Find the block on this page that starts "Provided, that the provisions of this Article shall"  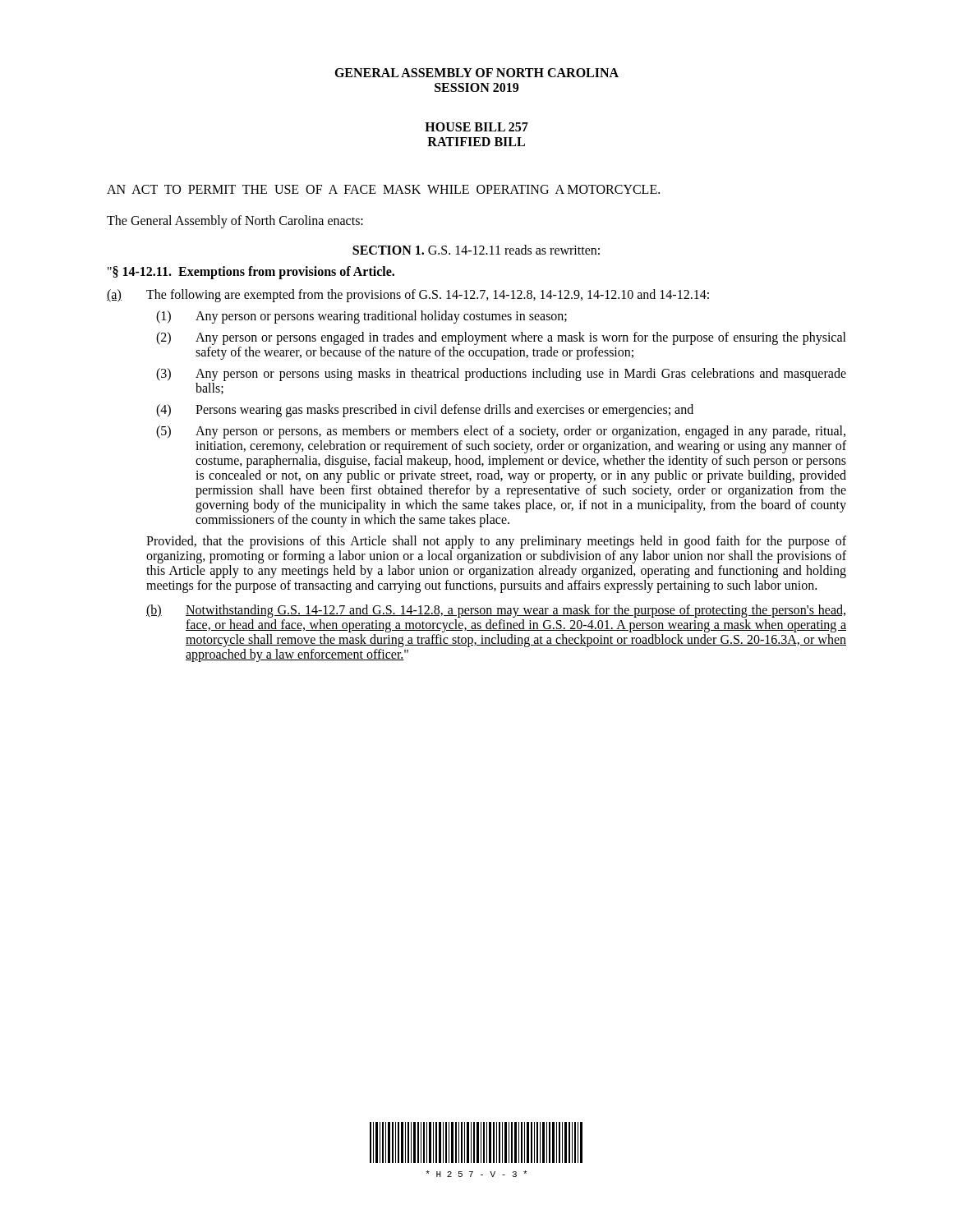pos(496,563)
